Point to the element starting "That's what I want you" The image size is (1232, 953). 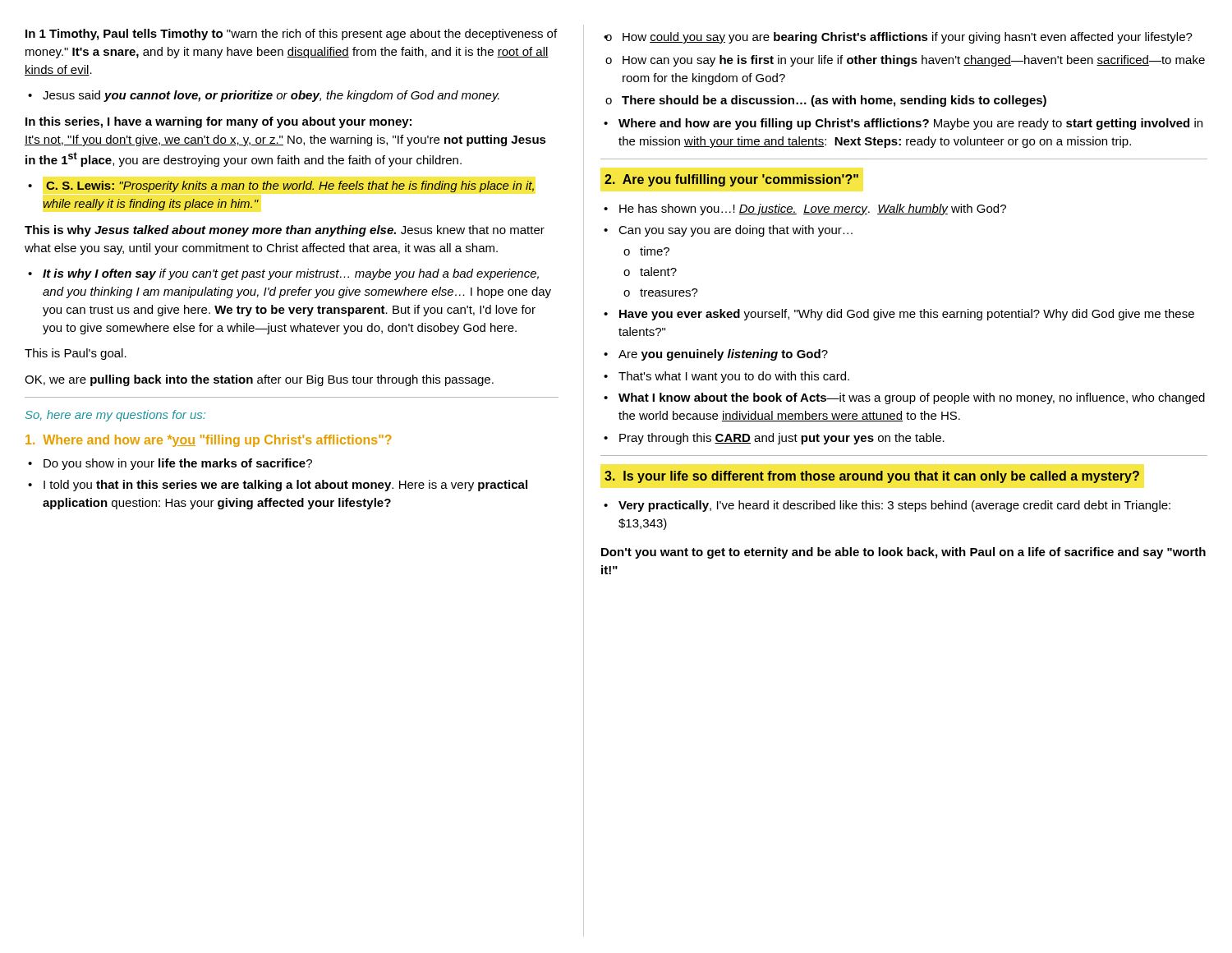coord(734,376)
